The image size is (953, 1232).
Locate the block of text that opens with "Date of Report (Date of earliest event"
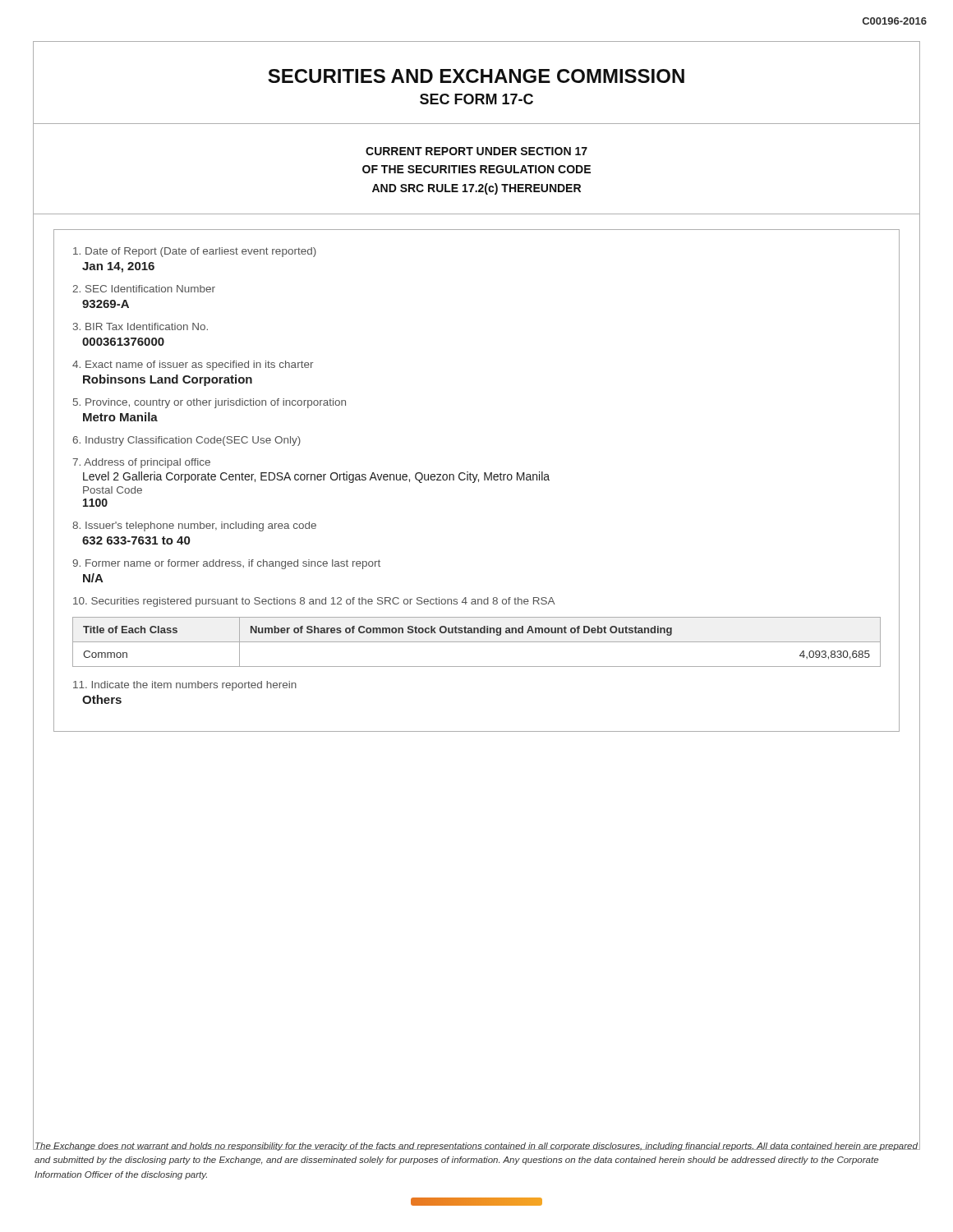click(195, 252)
